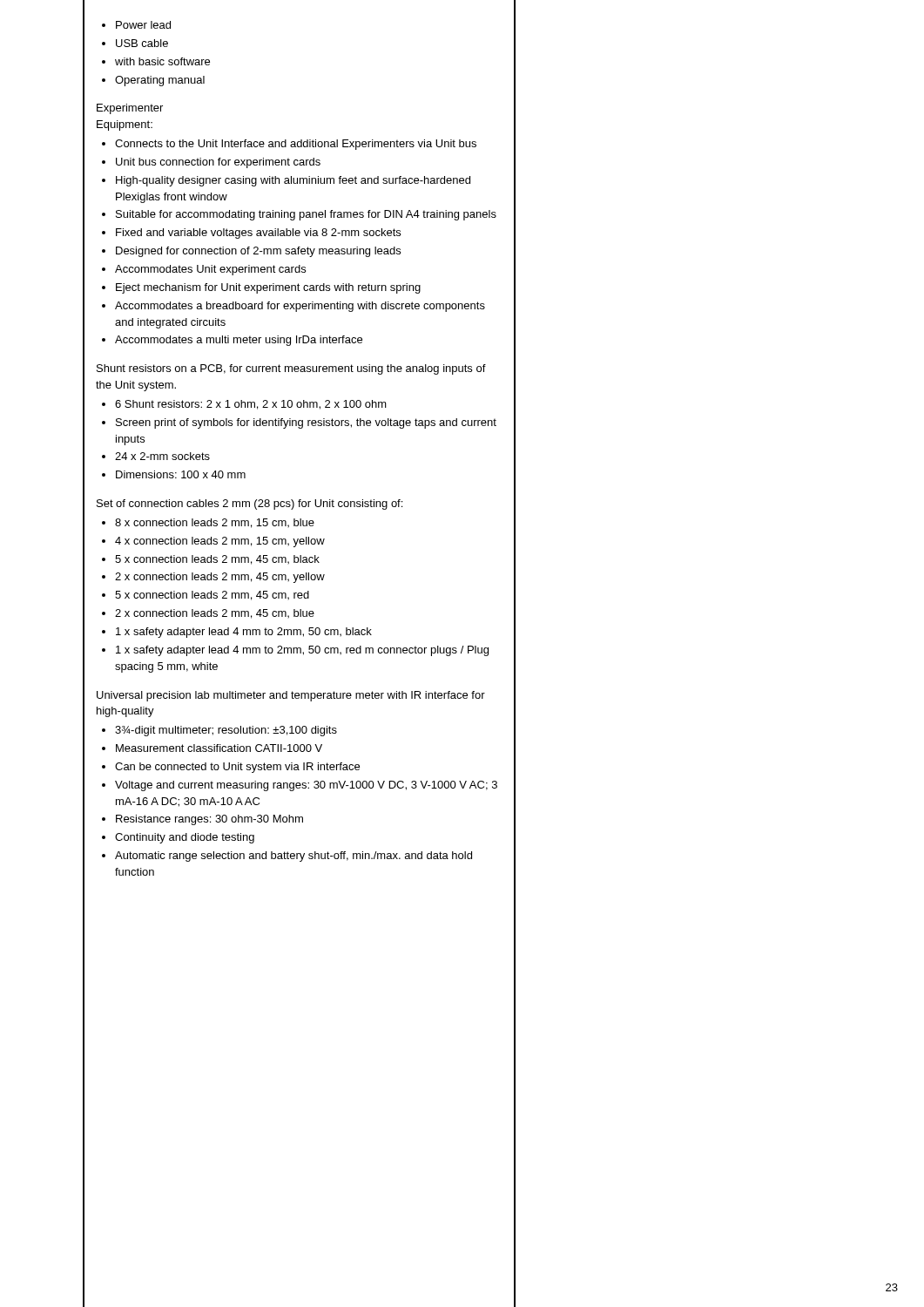The height and width of the screenshot is (1307, 924).
Task: Select the list item that says "with basic software"
Action: tap(162, 61)
